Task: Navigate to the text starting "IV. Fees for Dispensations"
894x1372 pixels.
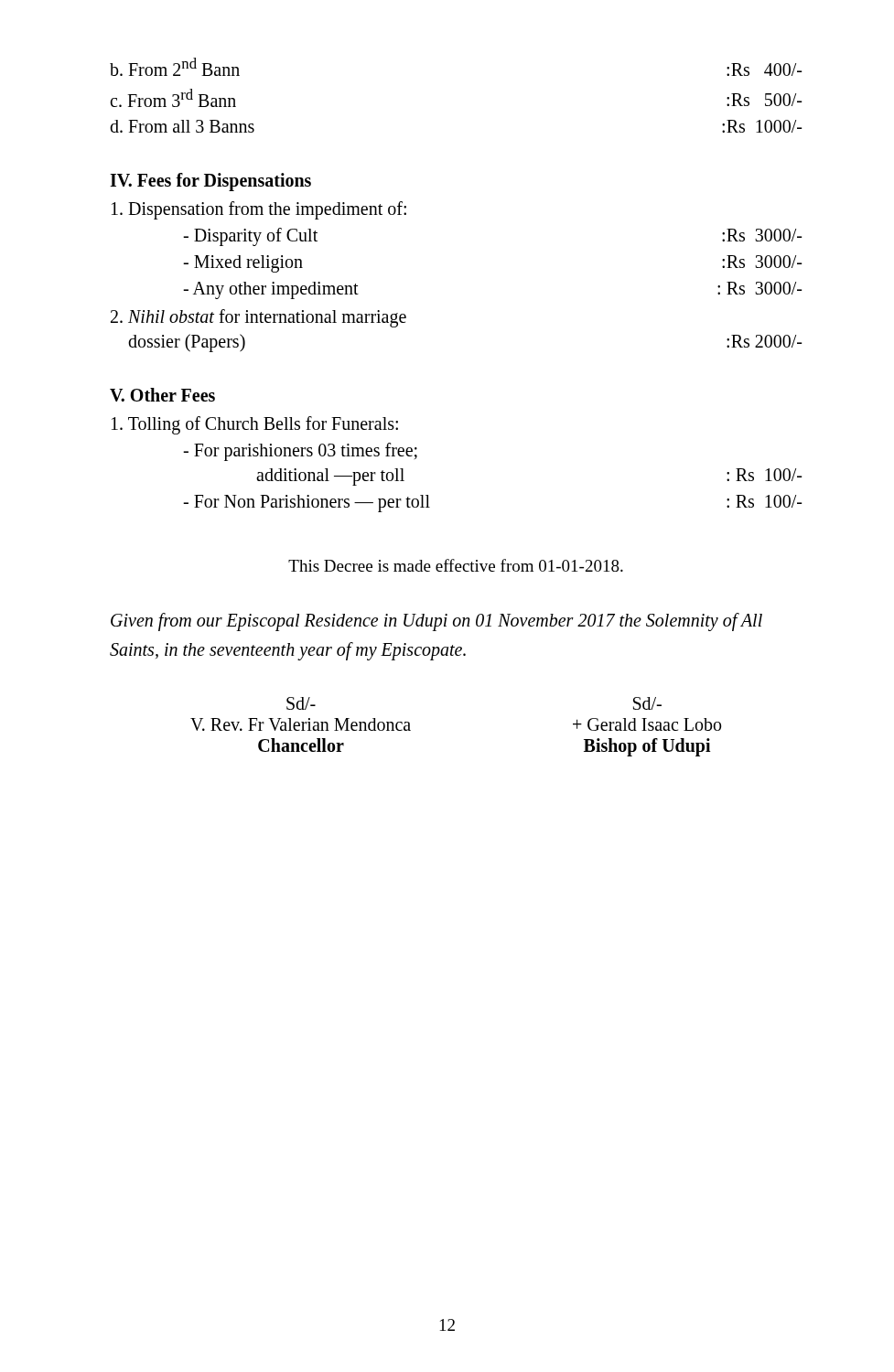Action: point(211,180)
